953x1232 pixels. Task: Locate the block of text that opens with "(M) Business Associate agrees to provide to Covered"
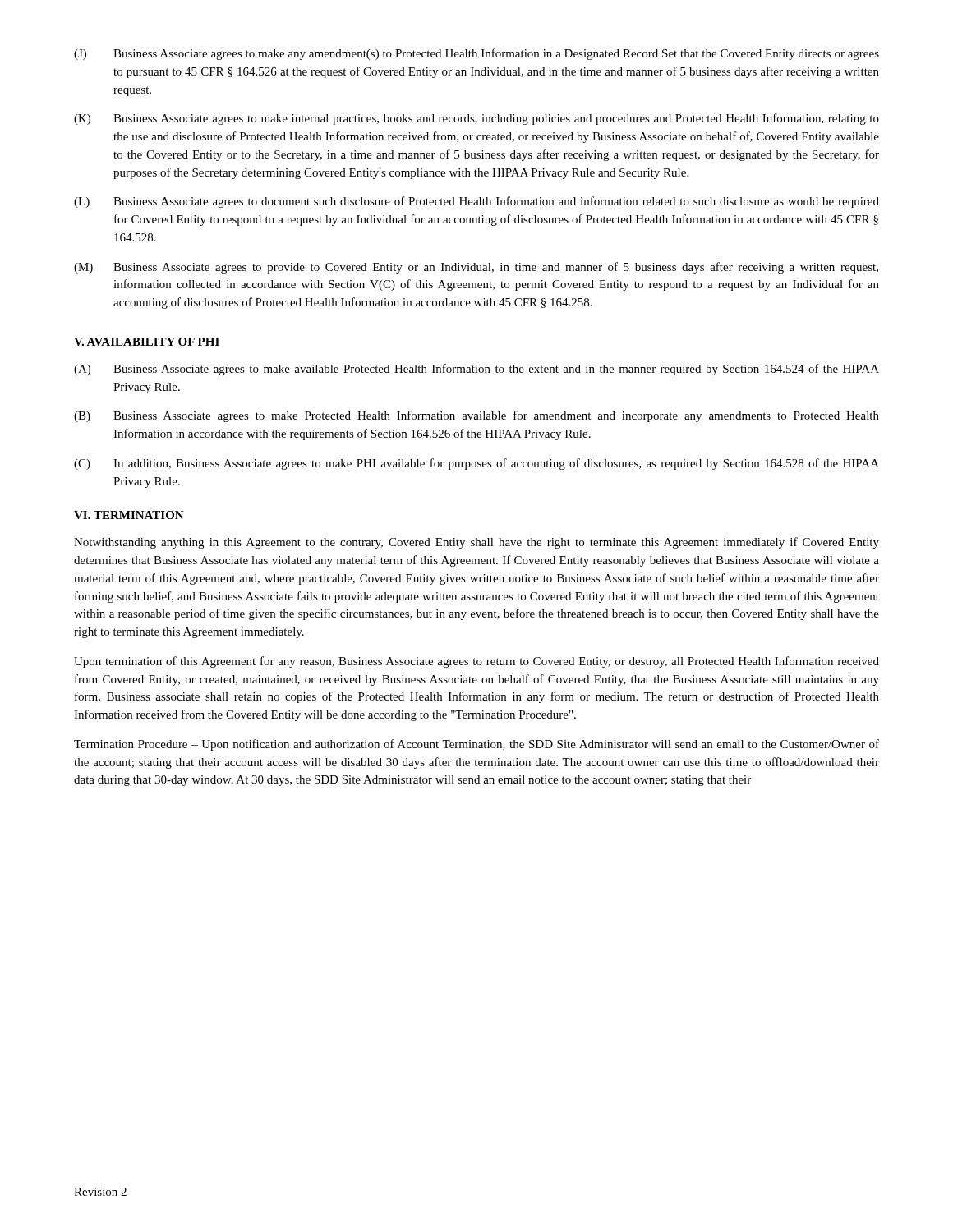click(x=476, y=285)
